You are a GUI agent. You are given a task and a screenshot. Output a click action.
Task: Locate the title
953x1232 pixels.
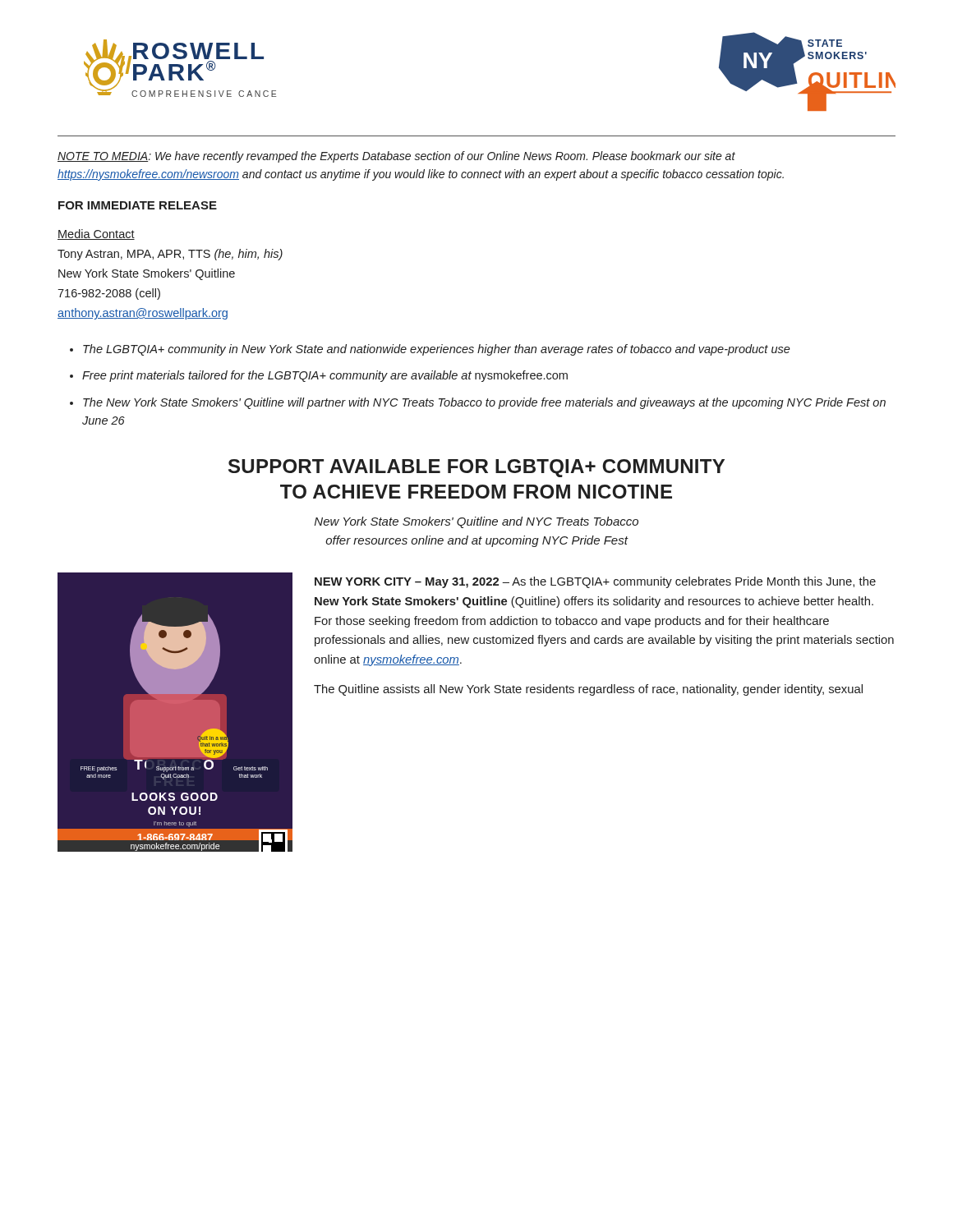point(476,479)
